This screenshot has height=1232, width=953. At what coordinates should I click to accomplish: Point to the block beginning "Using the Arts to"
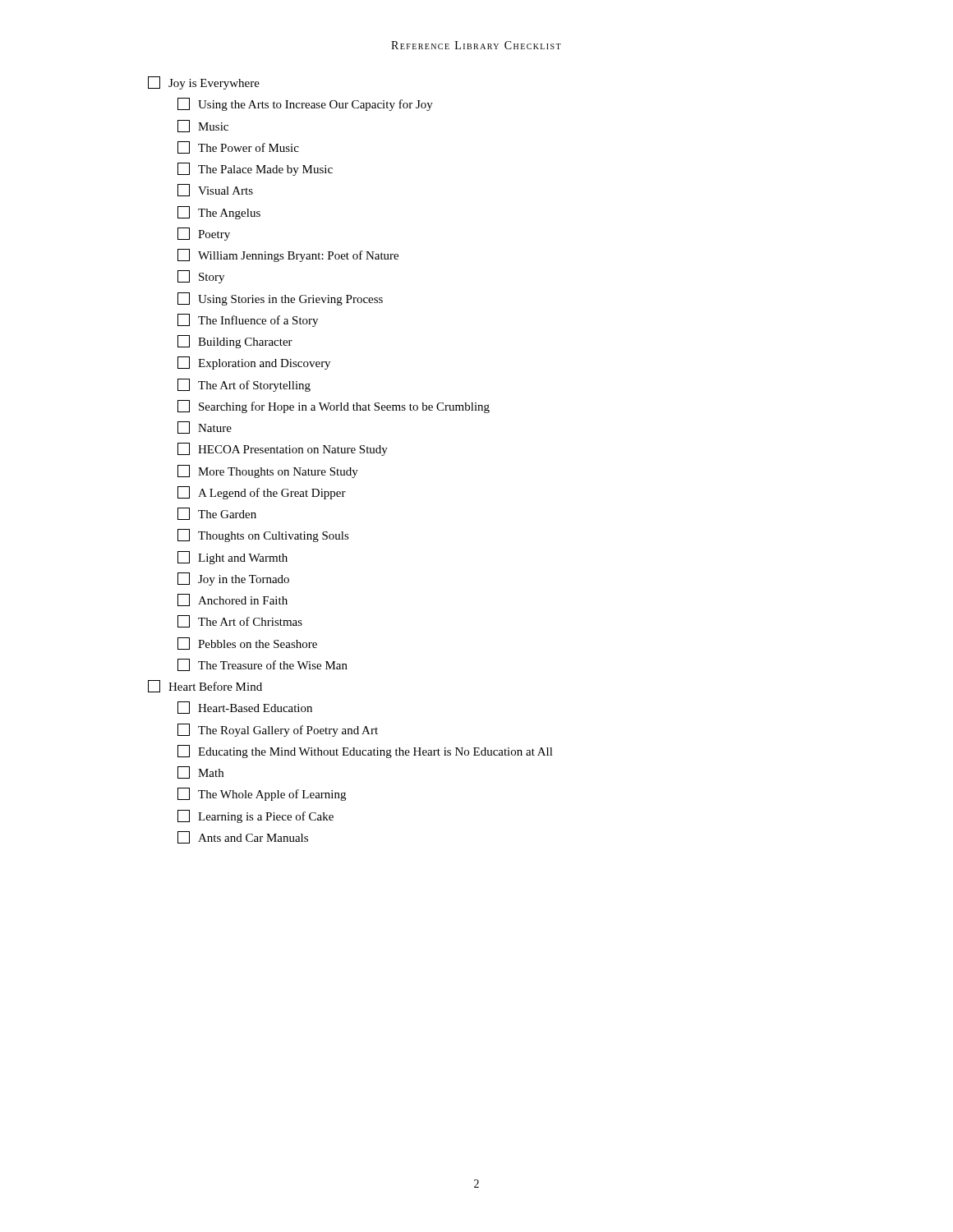point(305,105)
